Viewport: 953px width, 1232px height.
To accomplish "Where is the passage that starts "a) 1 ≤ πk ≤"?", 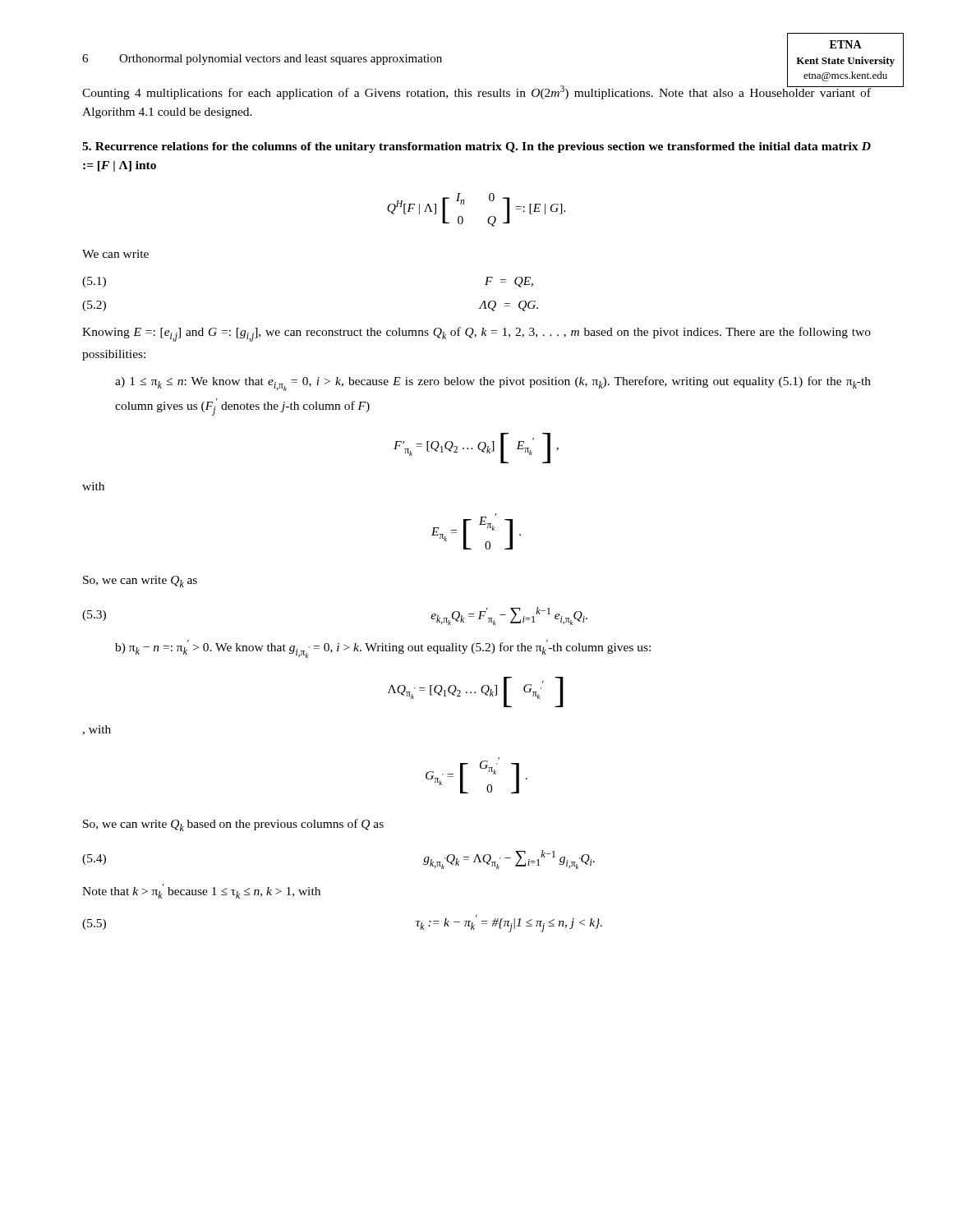I will tap(493, 394).
